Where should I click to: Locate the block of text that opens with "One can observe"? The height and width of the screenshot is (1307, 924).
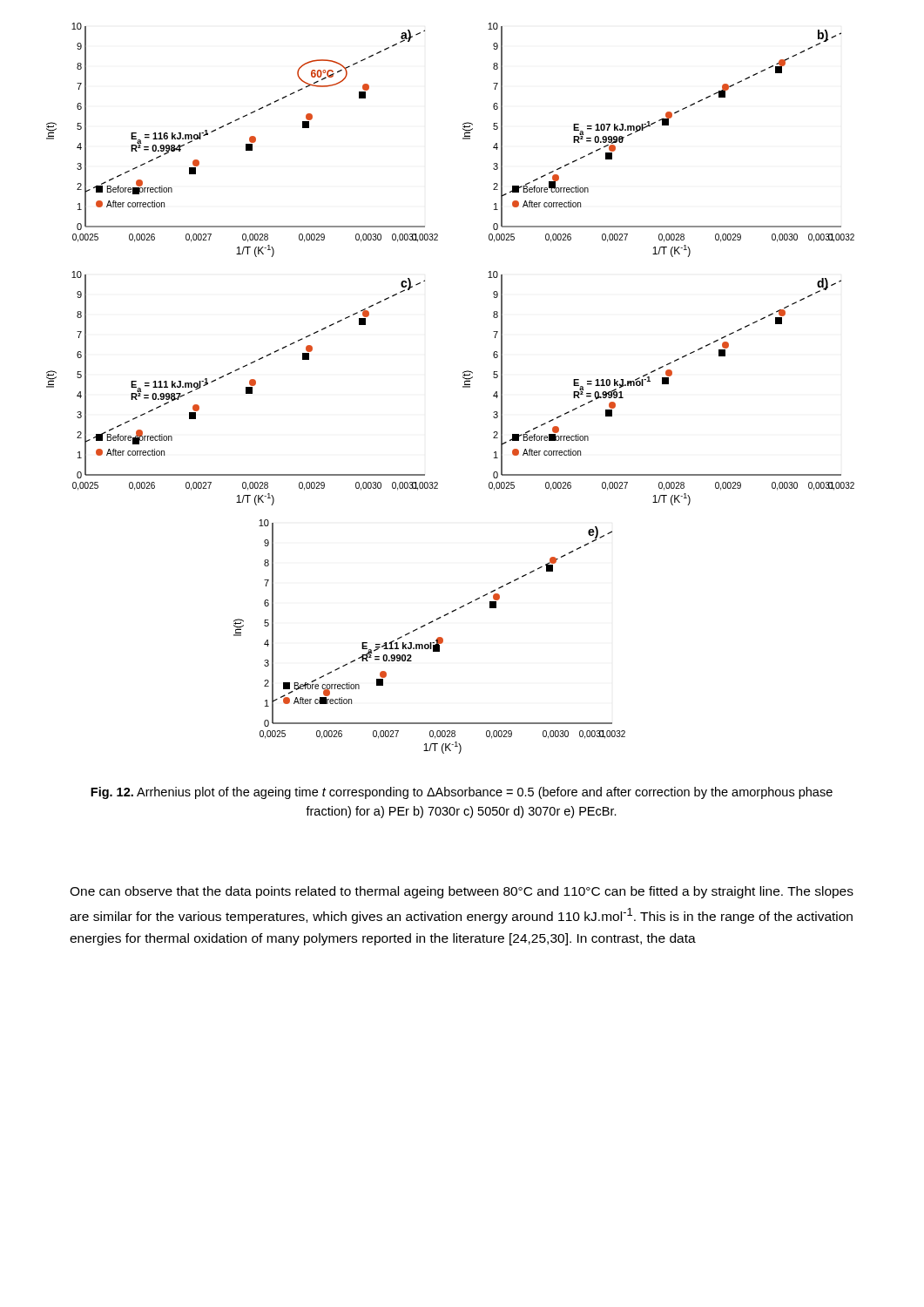pyautogui.click(x=462, y=915)
